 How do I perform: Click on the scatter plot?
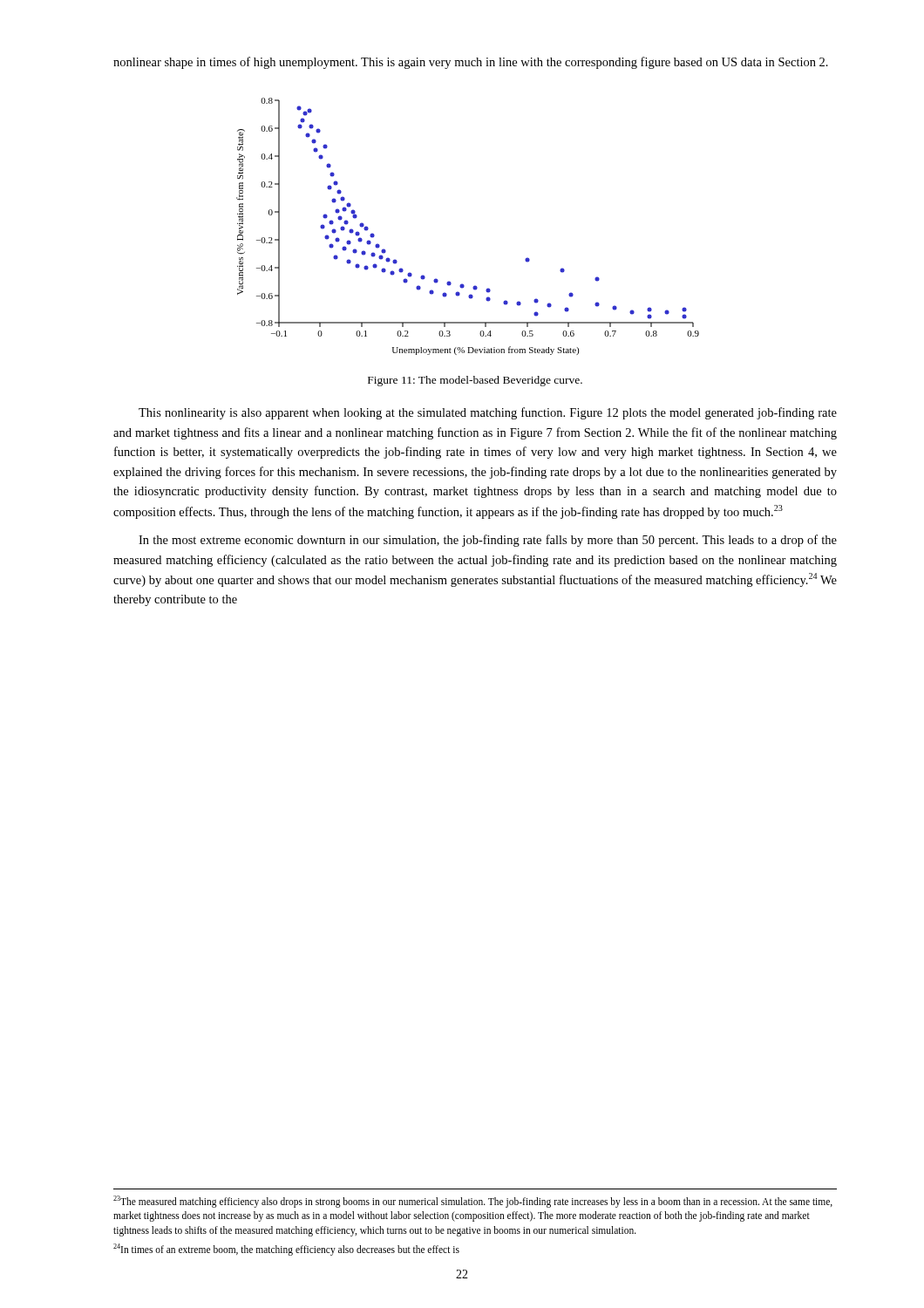(475, 227)
